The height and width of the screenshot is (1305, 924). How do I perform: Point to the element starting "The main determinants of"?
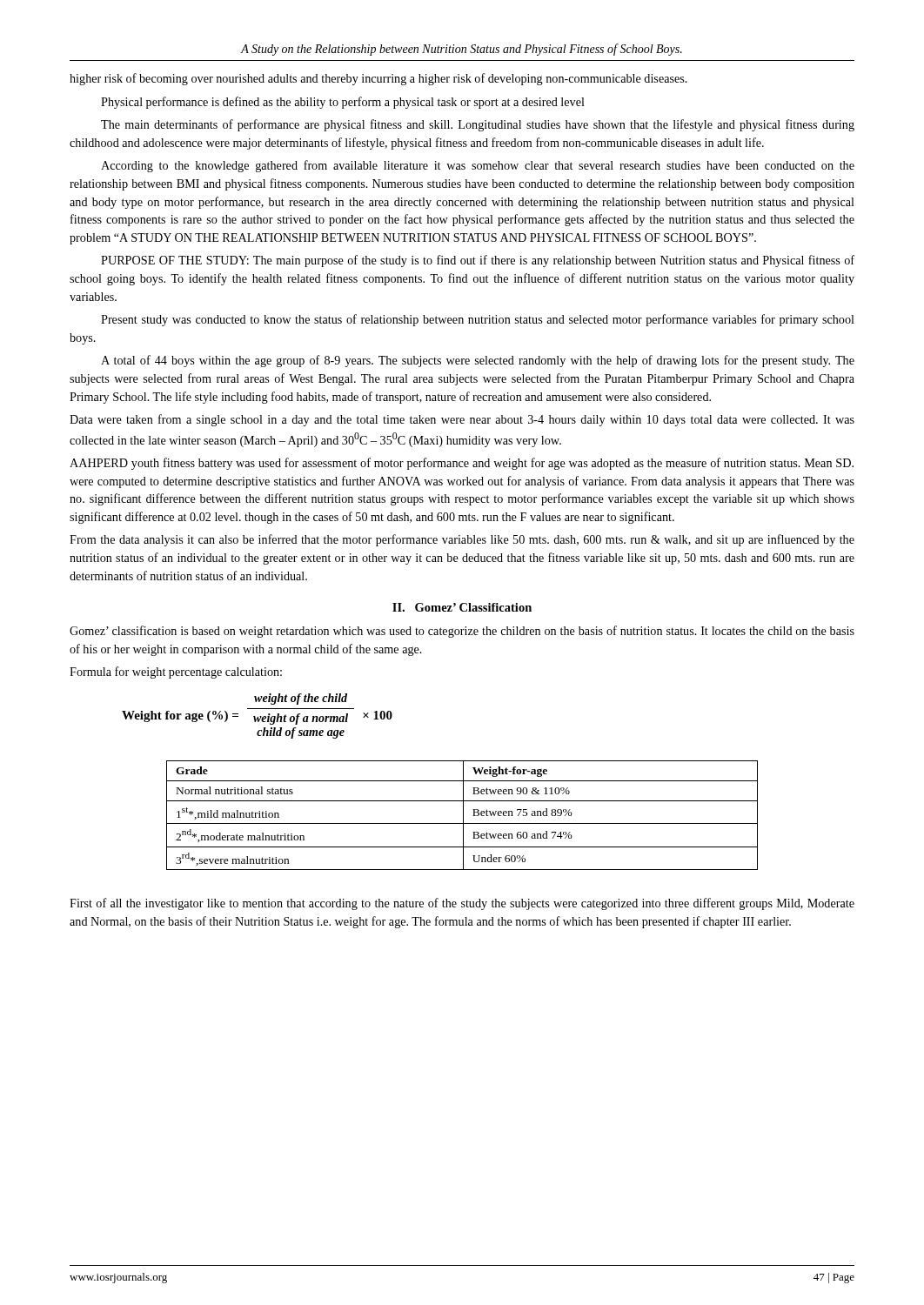coord(462,134)
